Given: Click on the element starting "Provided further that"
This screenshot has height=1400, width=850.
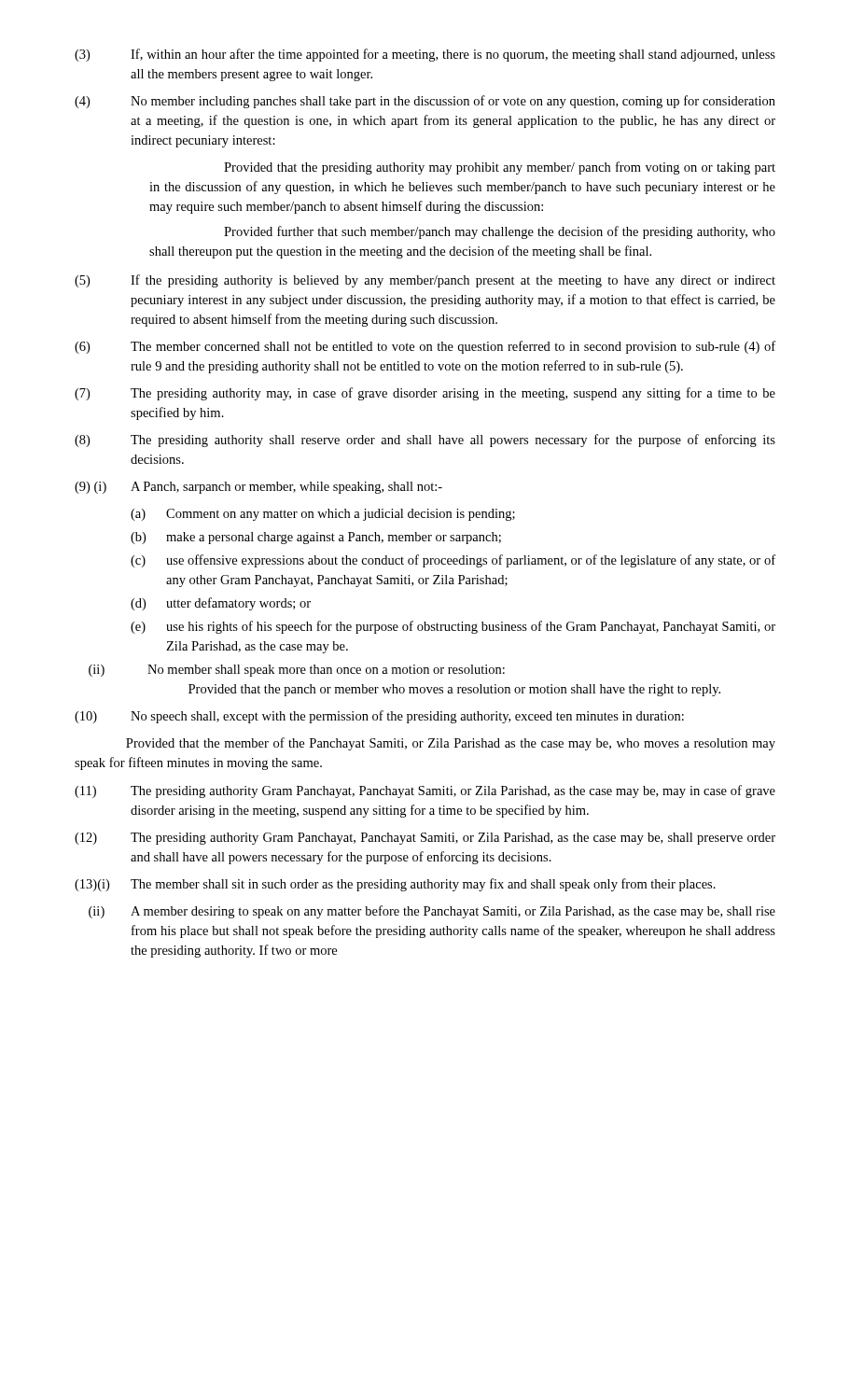Looking at the screenshot, I should click(x=425, y=242).
